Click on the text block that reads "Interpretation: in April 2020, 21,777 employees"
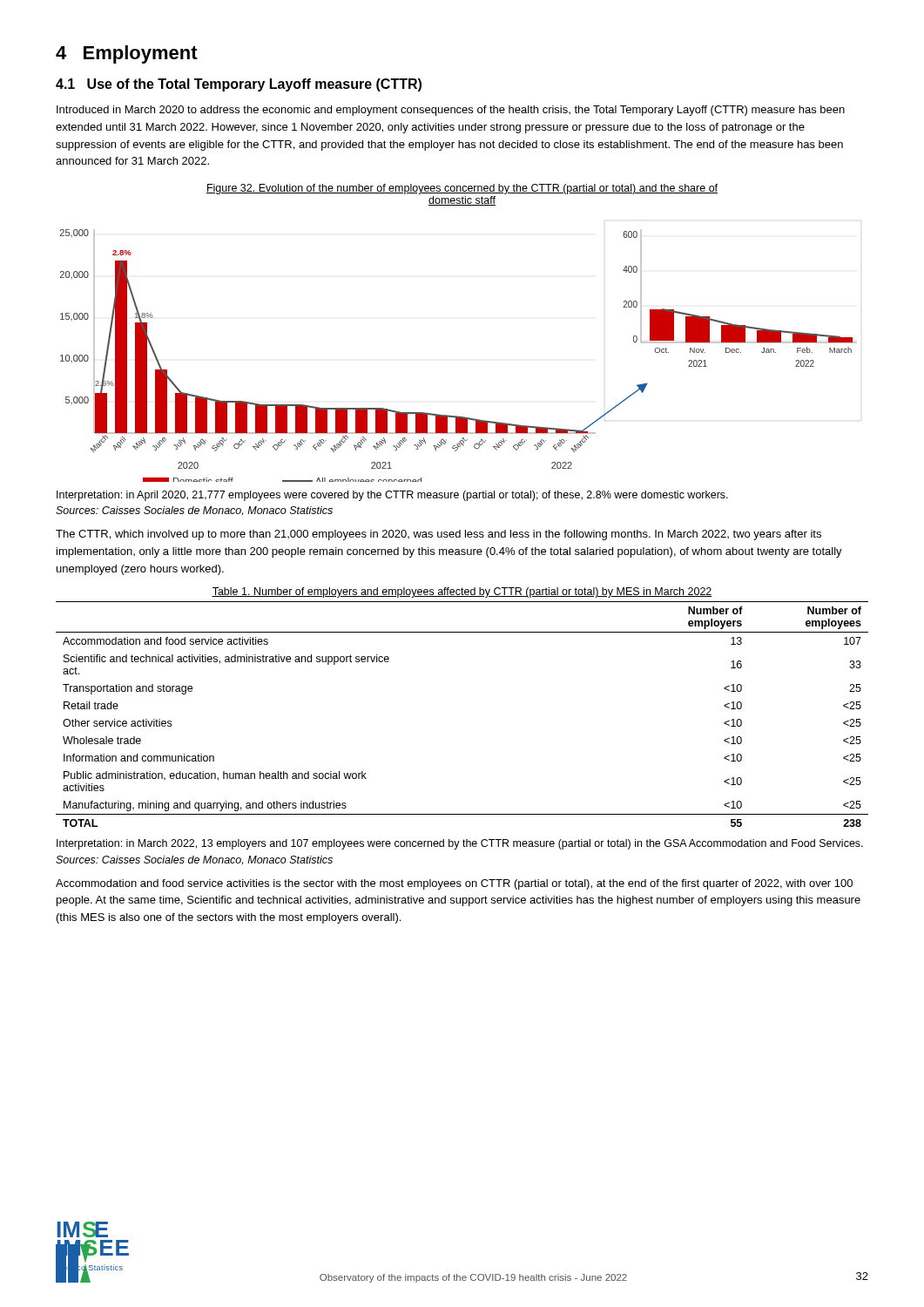This screenshot has width=924, height=1307. click(392, 495)
